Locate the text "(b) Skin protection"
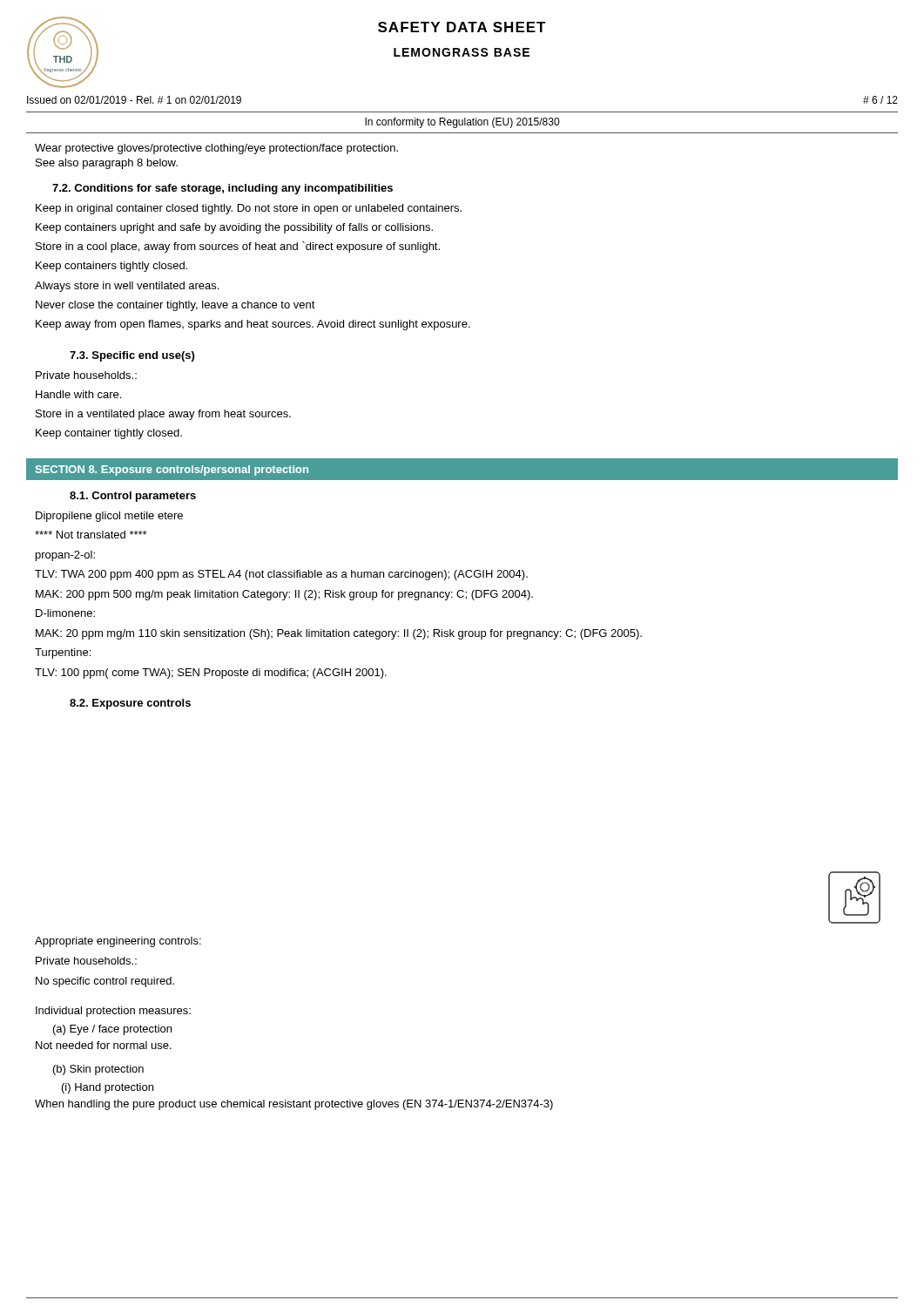 click(x=98, y=1070)
